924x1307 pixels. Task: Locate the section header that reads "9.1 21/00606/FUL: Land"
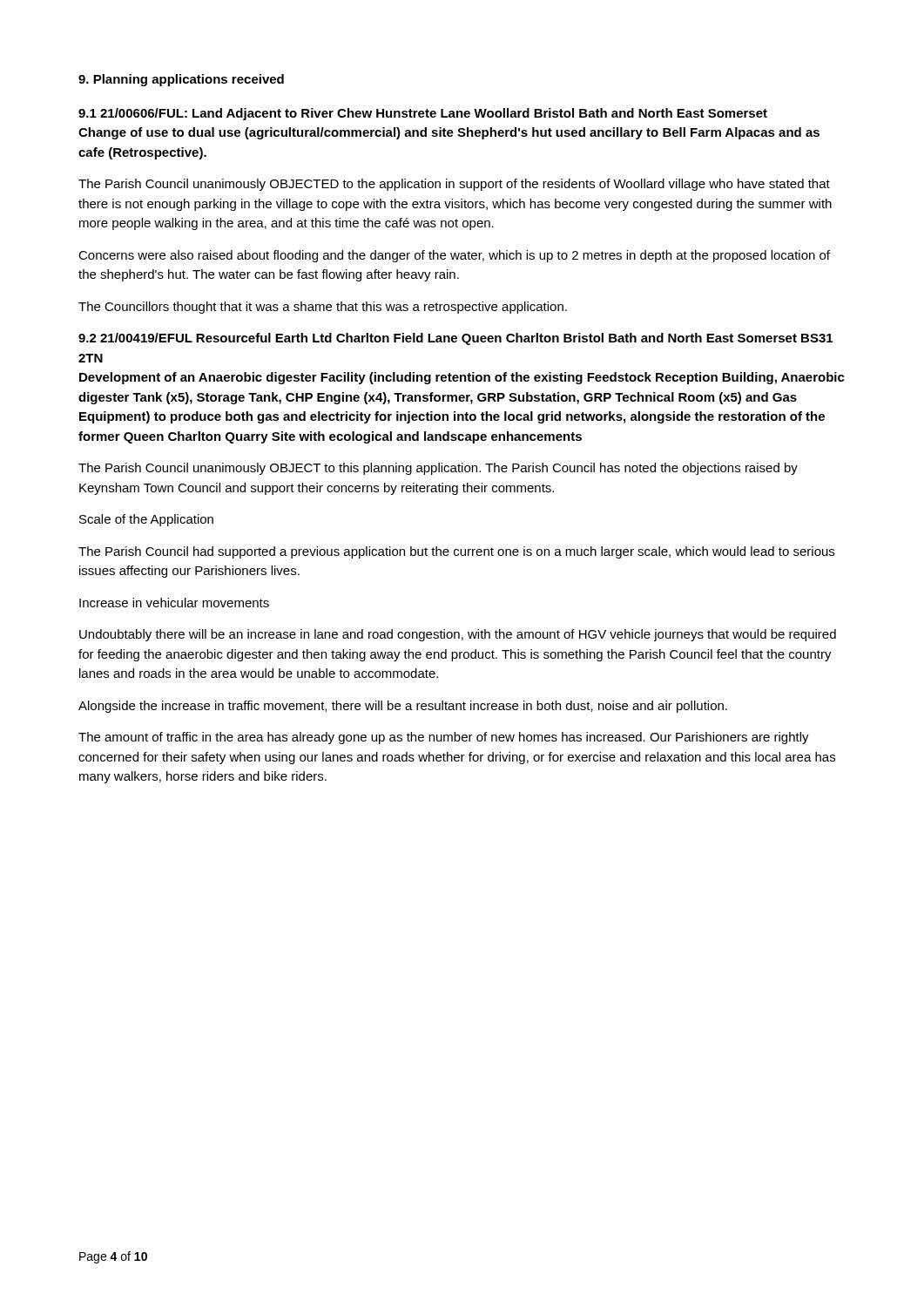(x=449, y=132)
